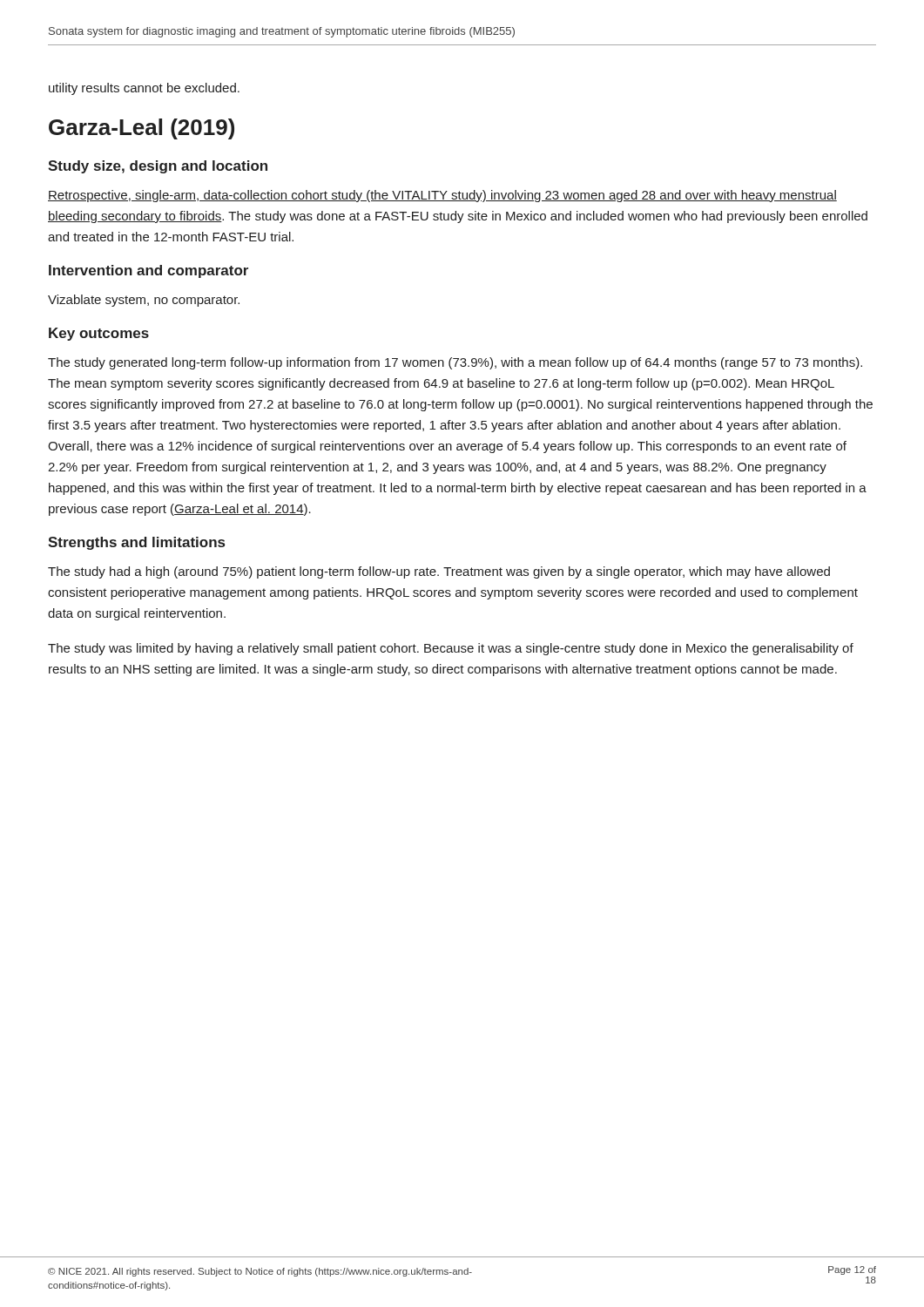Select the region starting "Garza-Leal (2019)"
Screen dimensions: 1307x924
(x=142, y=129)
